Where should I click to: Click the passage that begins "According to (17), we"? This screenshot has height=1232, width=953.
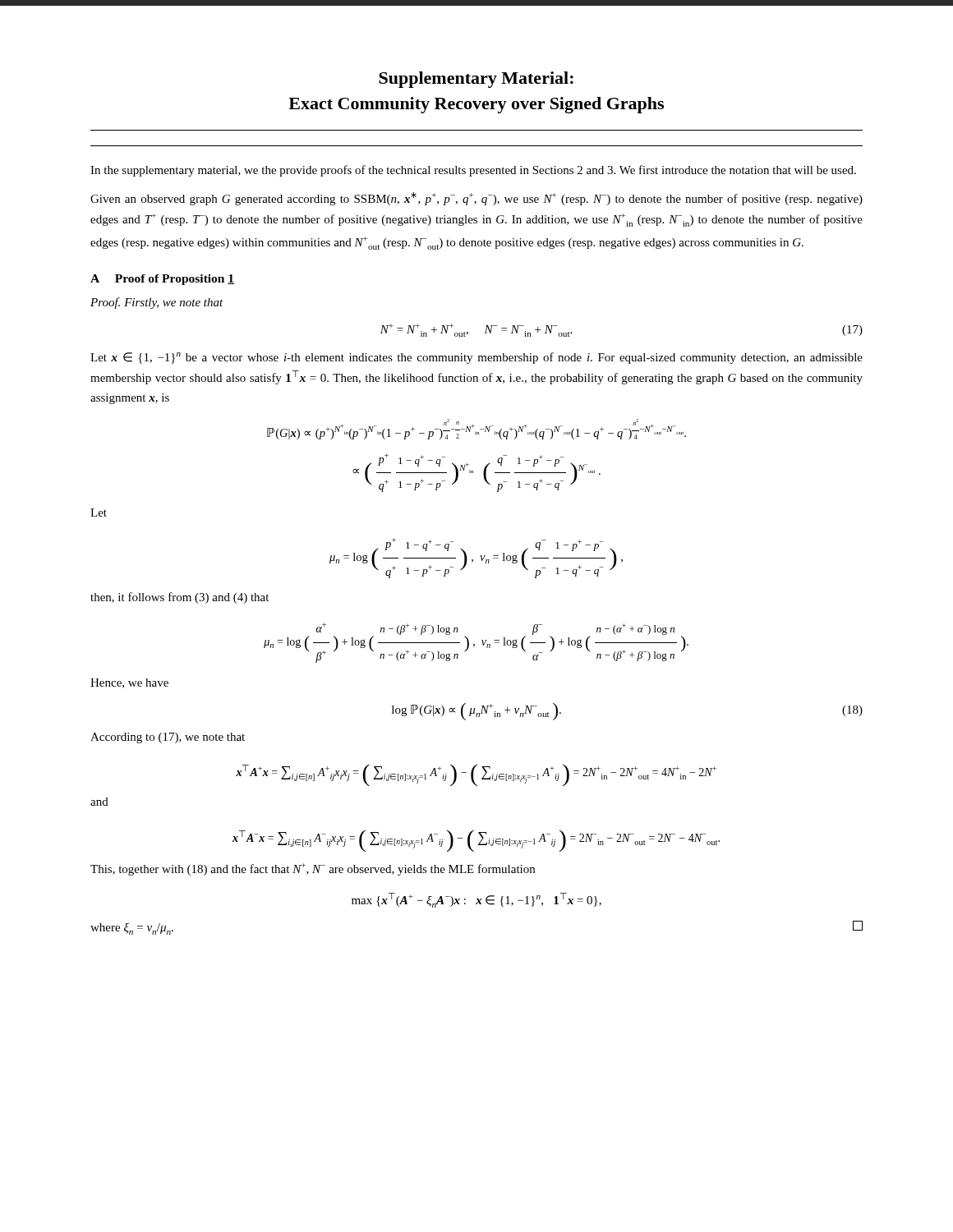(168, 738)
